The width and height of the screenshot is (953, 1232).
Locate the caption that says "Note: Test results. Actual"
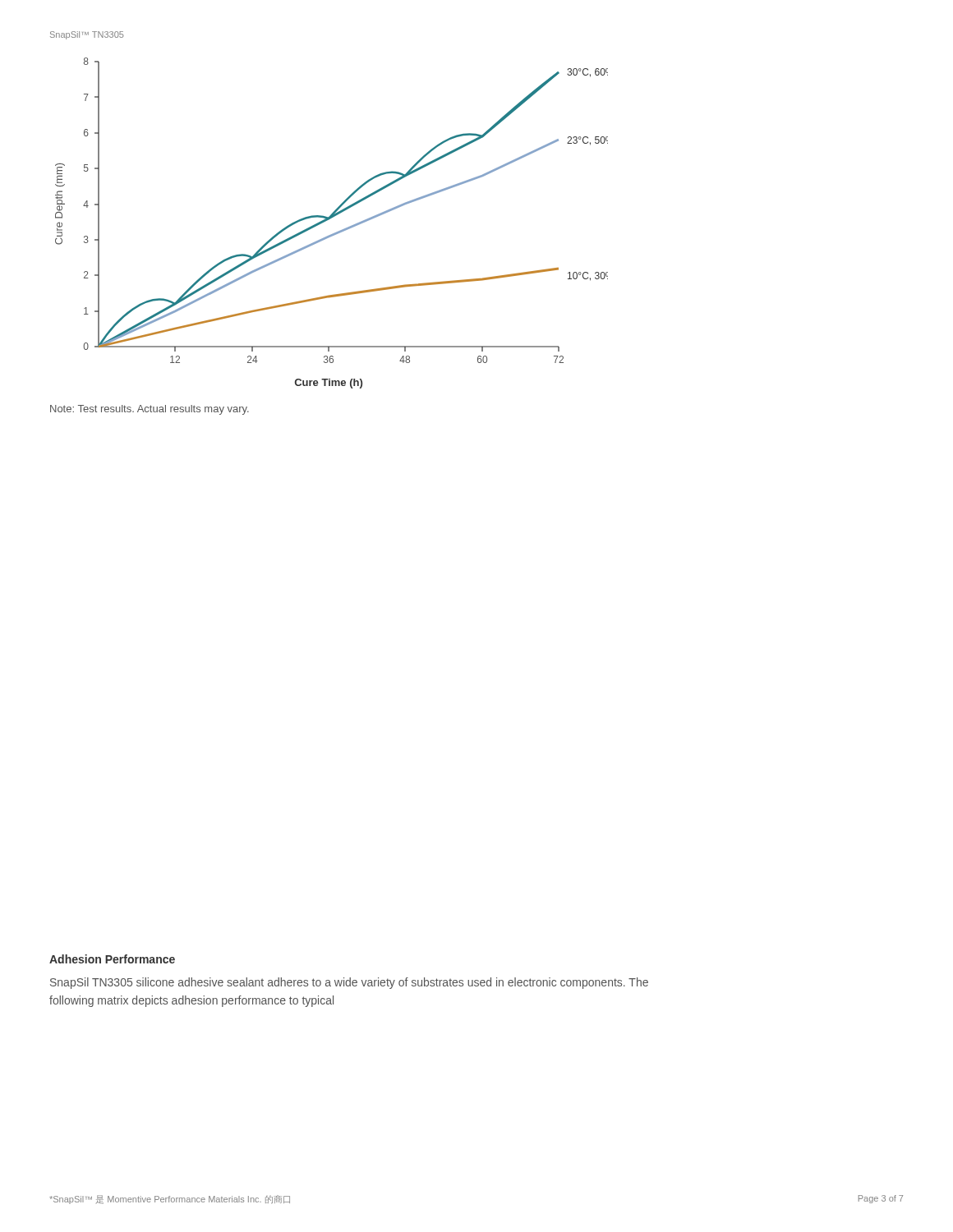click(149, 409)
